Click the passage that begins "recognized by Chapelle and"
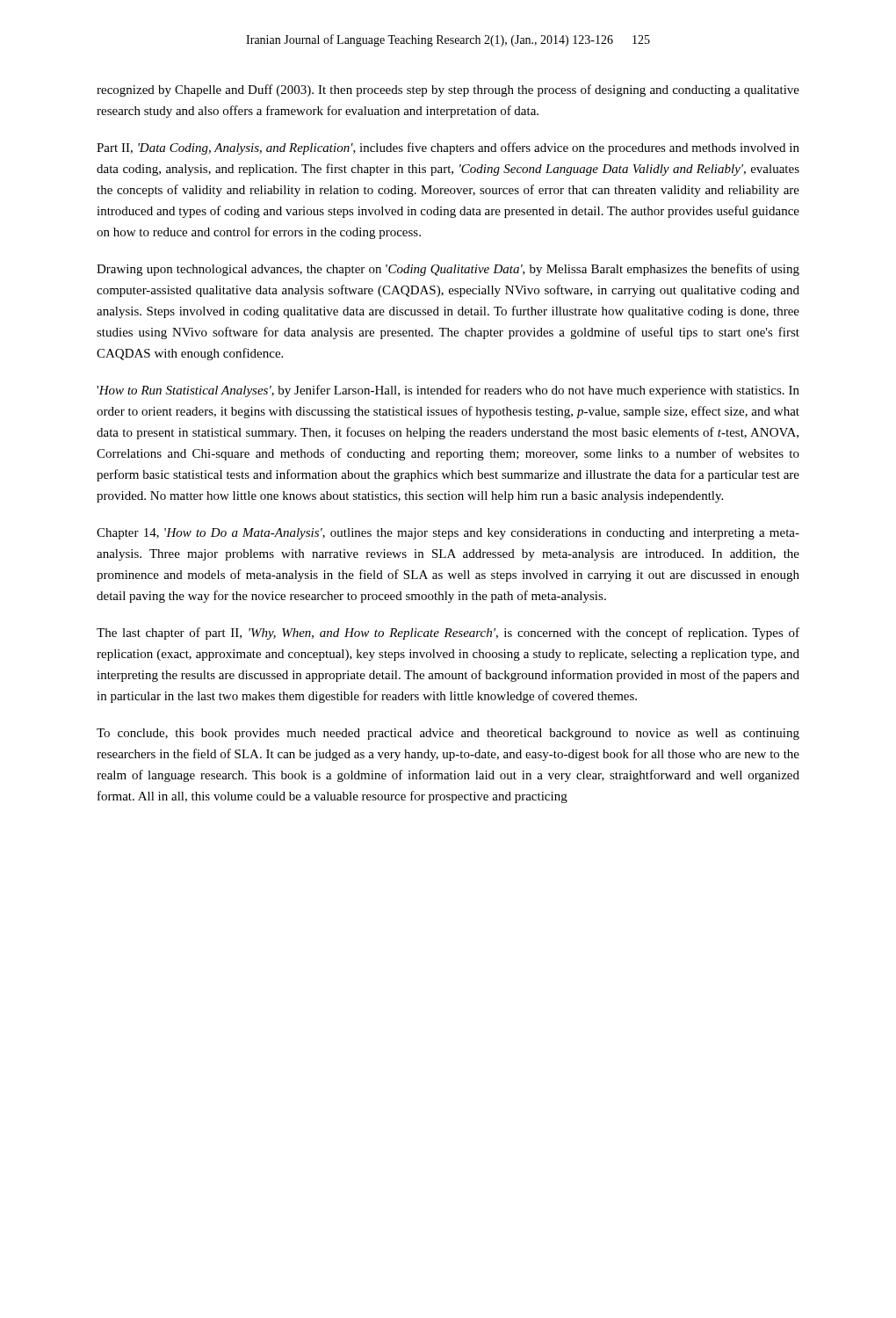The height and width of the screenshot is (1318, 896). point(448,100)
